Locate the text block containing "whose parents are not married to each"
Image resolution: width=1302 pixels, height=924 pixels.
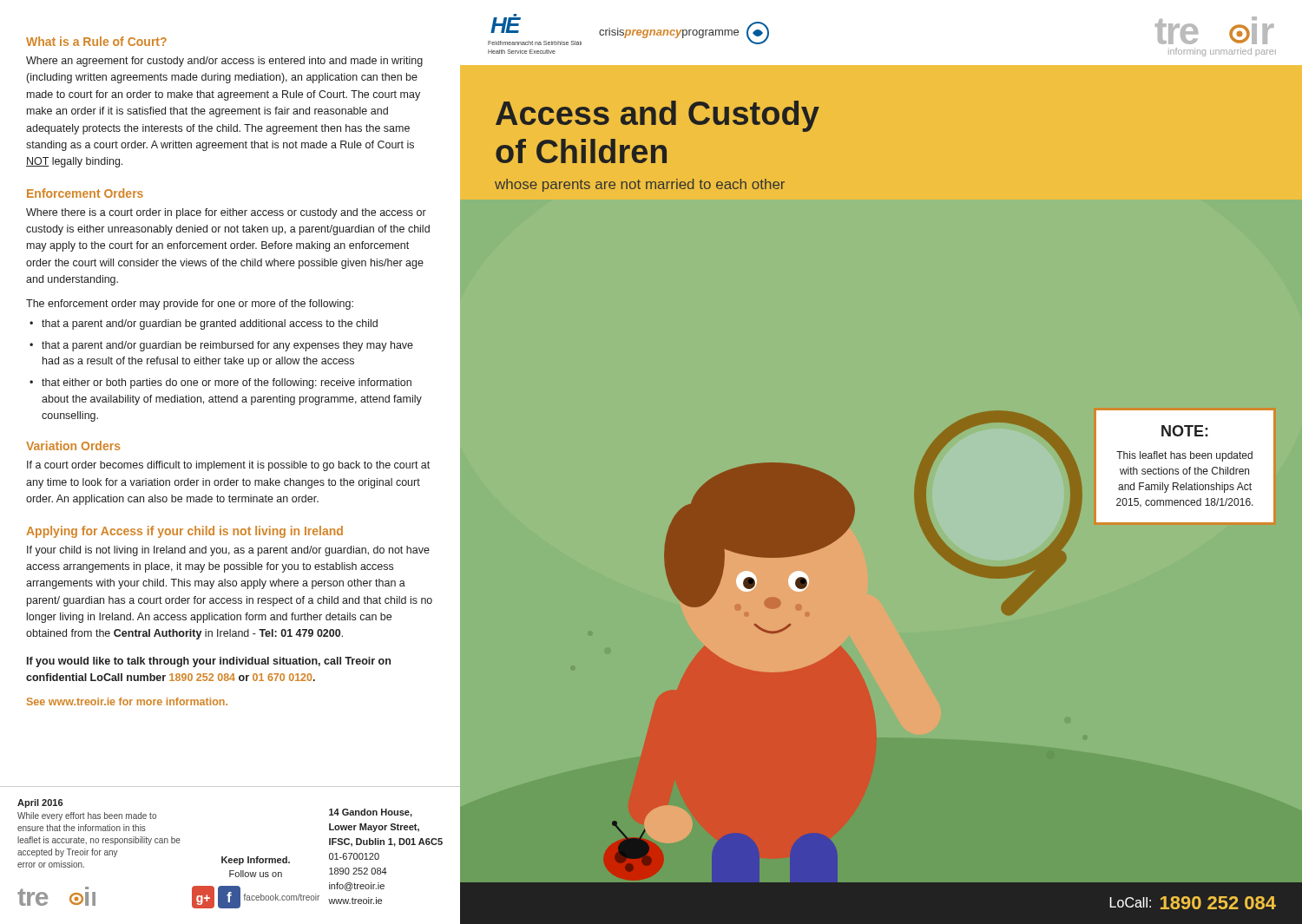pos(640,185)
